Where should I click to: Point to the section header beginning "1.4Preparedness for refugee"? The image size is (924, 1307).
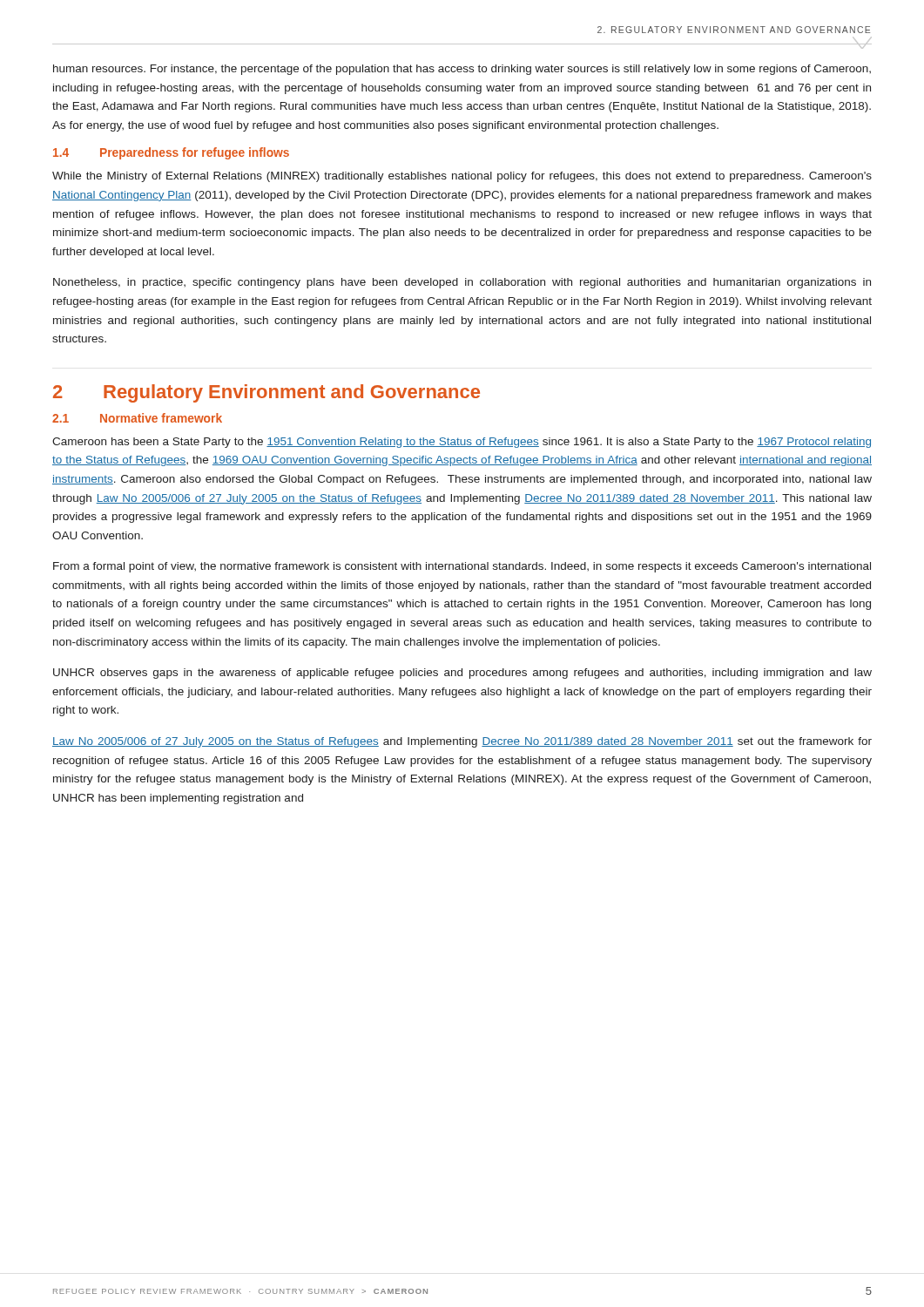[x=171, y=153]
